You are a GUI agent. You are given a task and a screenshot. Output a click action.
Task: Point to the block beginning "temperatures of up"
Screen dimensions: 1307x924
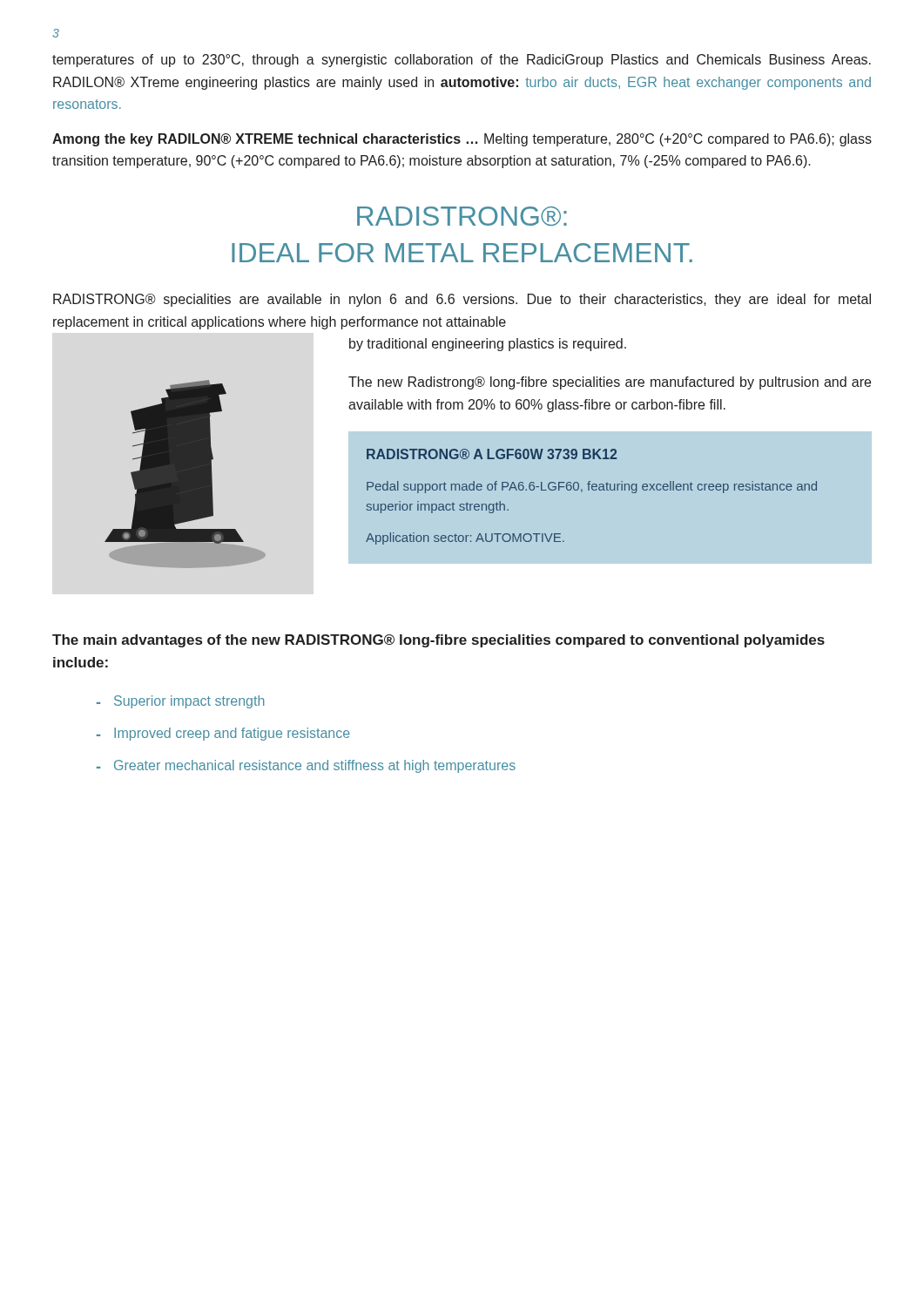(462, 82)
